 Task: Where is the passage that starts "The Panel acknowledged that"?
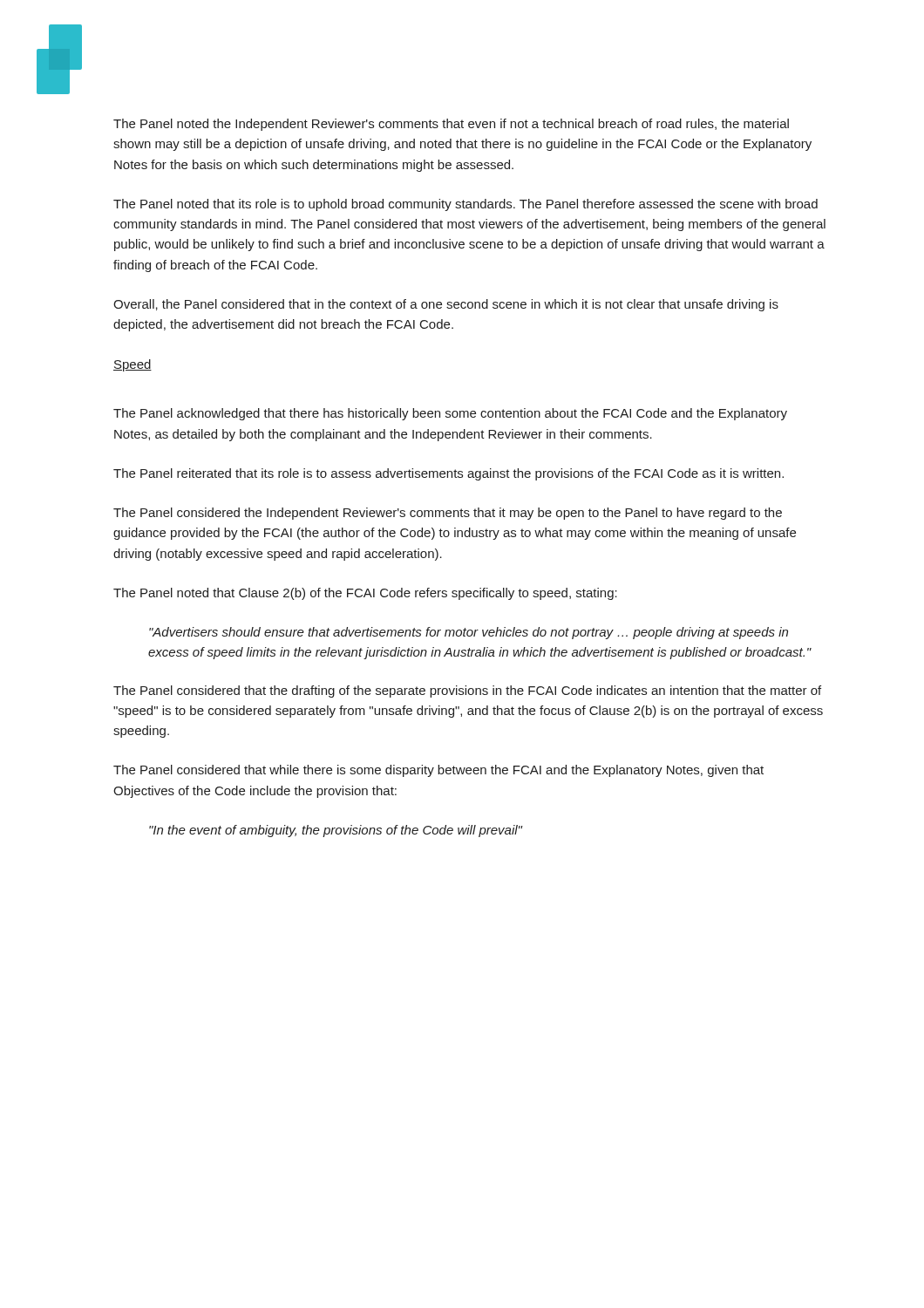tap(450, 423)
